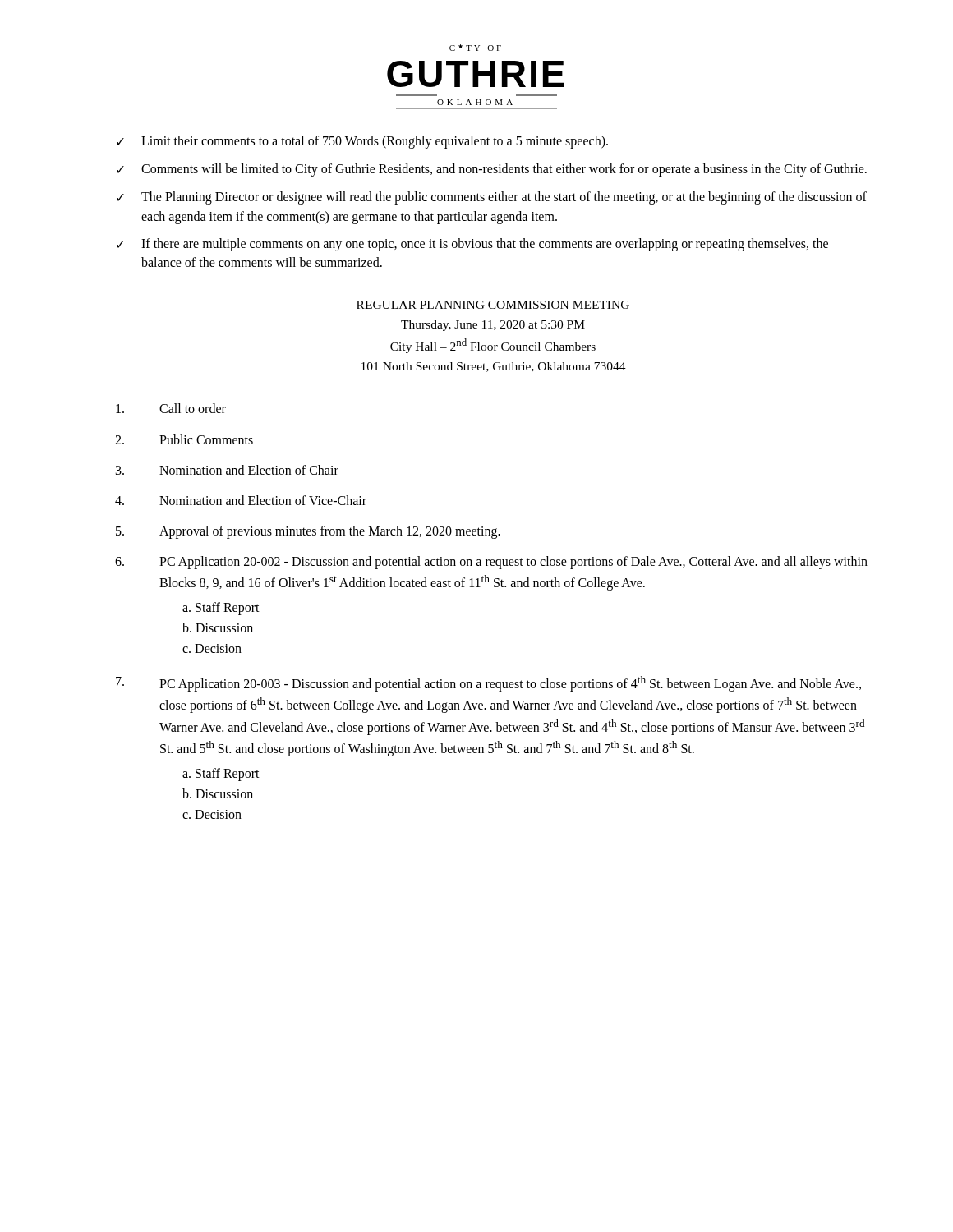Click on the list item with the text "3. Nomination and Election of Chair"
Viewport: 953px width, 1232px height.
tap(227, 470)
